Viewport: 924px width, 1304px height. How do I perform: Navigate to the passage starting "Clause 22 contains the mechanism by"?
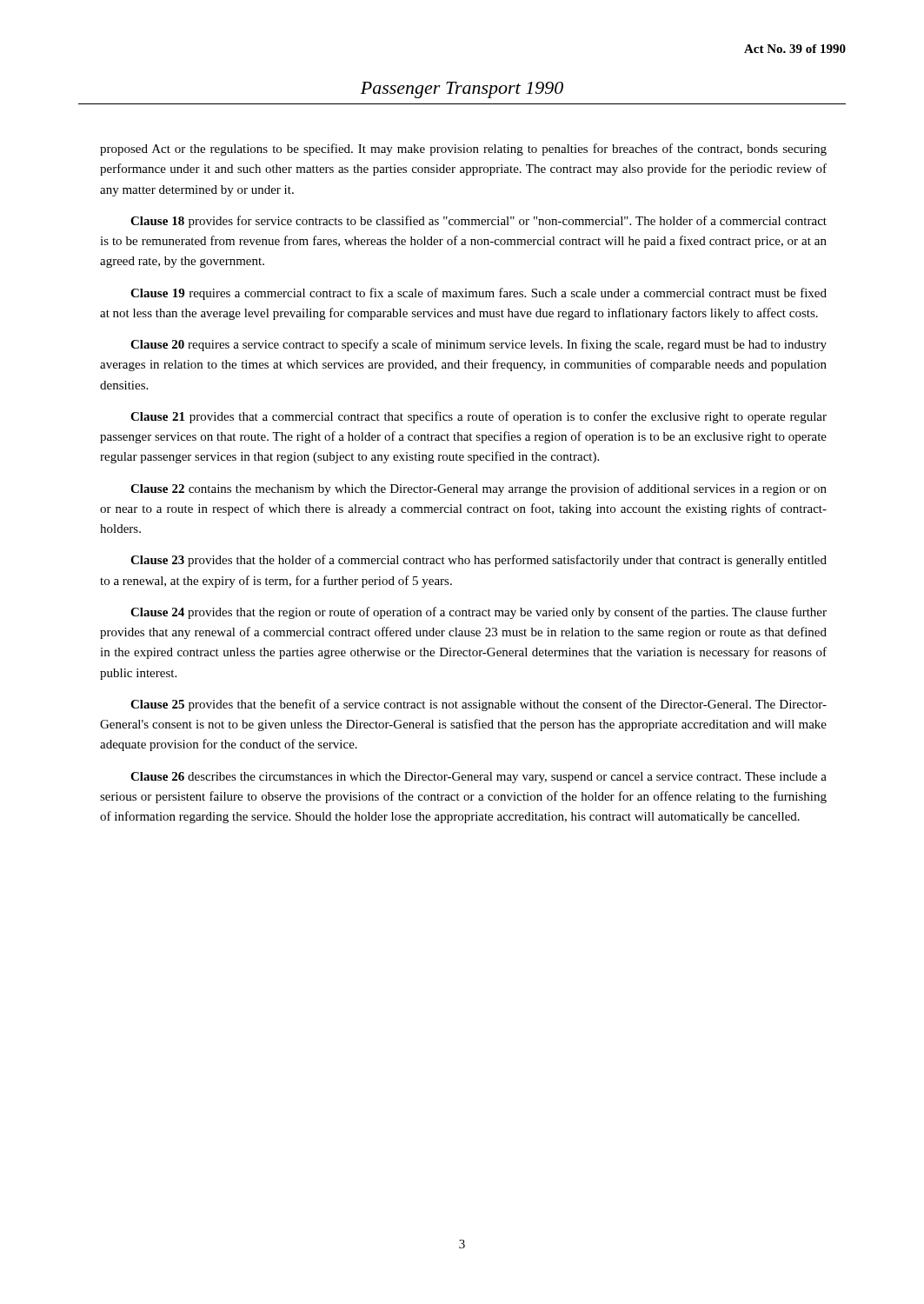tap(463, 509)
